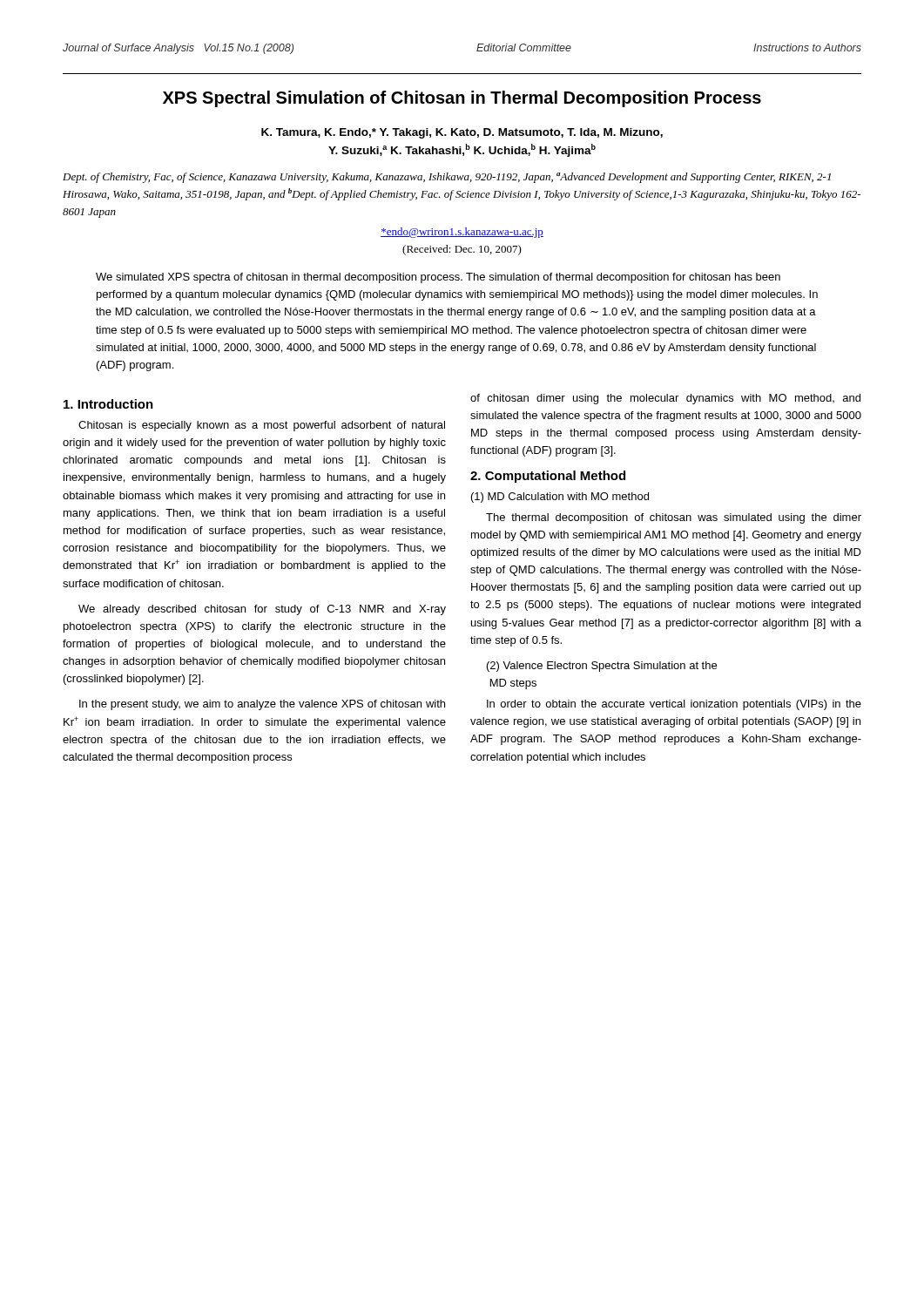Click on the element starting "In order to obtain the accurate"
924x1307 pixels.
click(666, 730)
